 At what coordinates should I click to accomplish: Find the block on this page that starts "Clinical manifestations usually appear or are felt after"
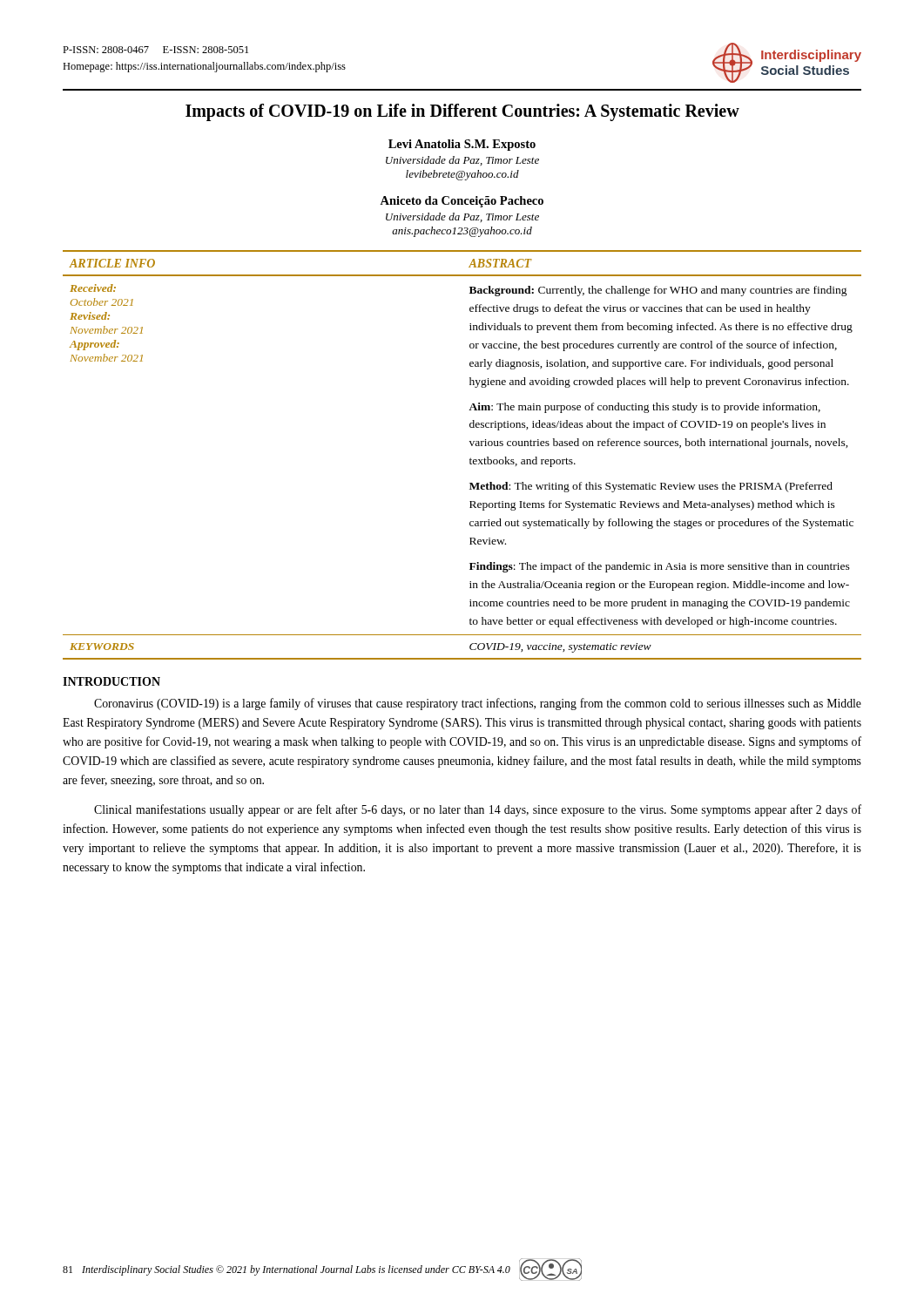pyautogui.click(x=462, y=839)
